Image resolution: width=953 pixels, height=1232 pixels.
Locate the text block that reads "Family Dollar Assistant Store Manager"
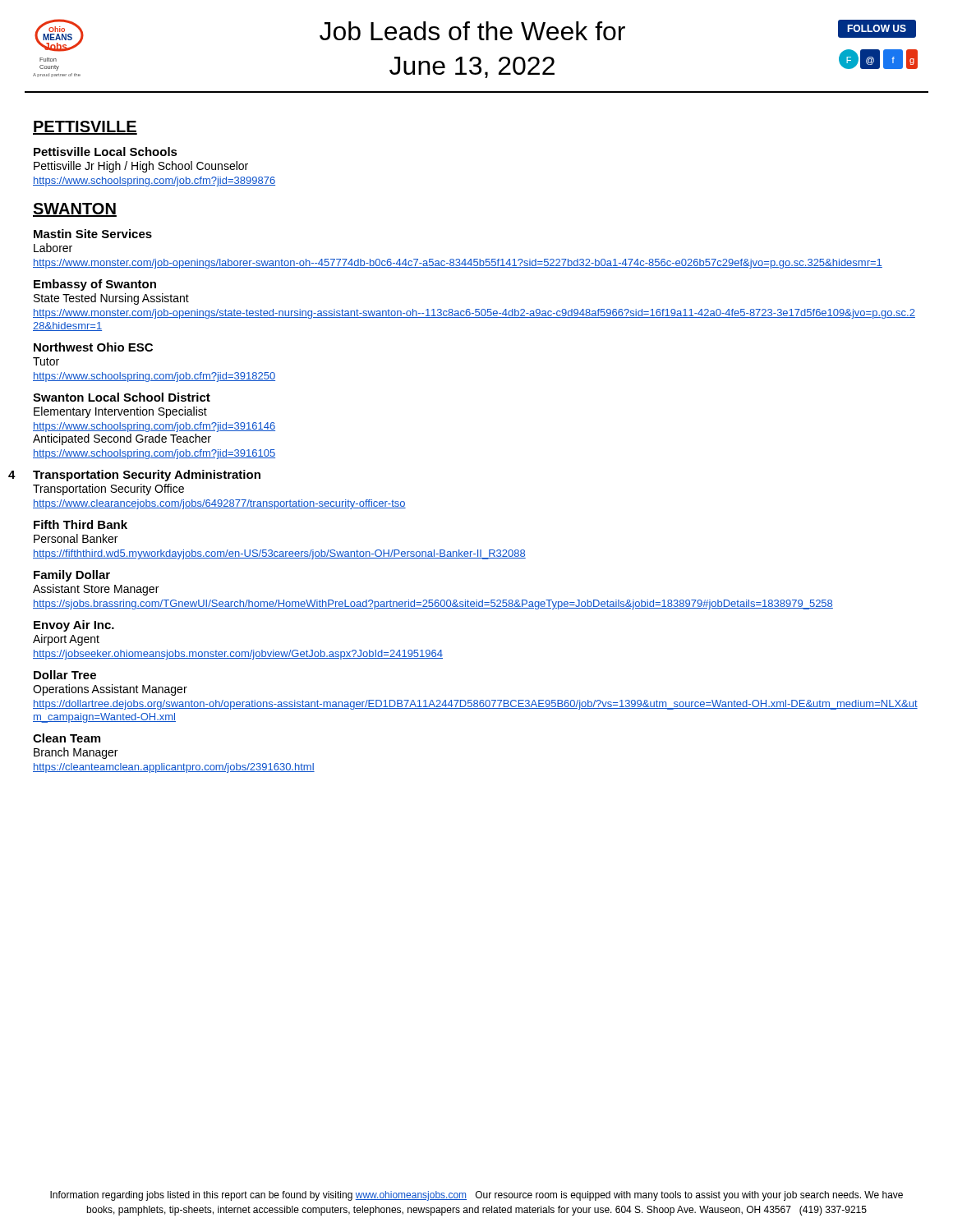tap(476, 589)
